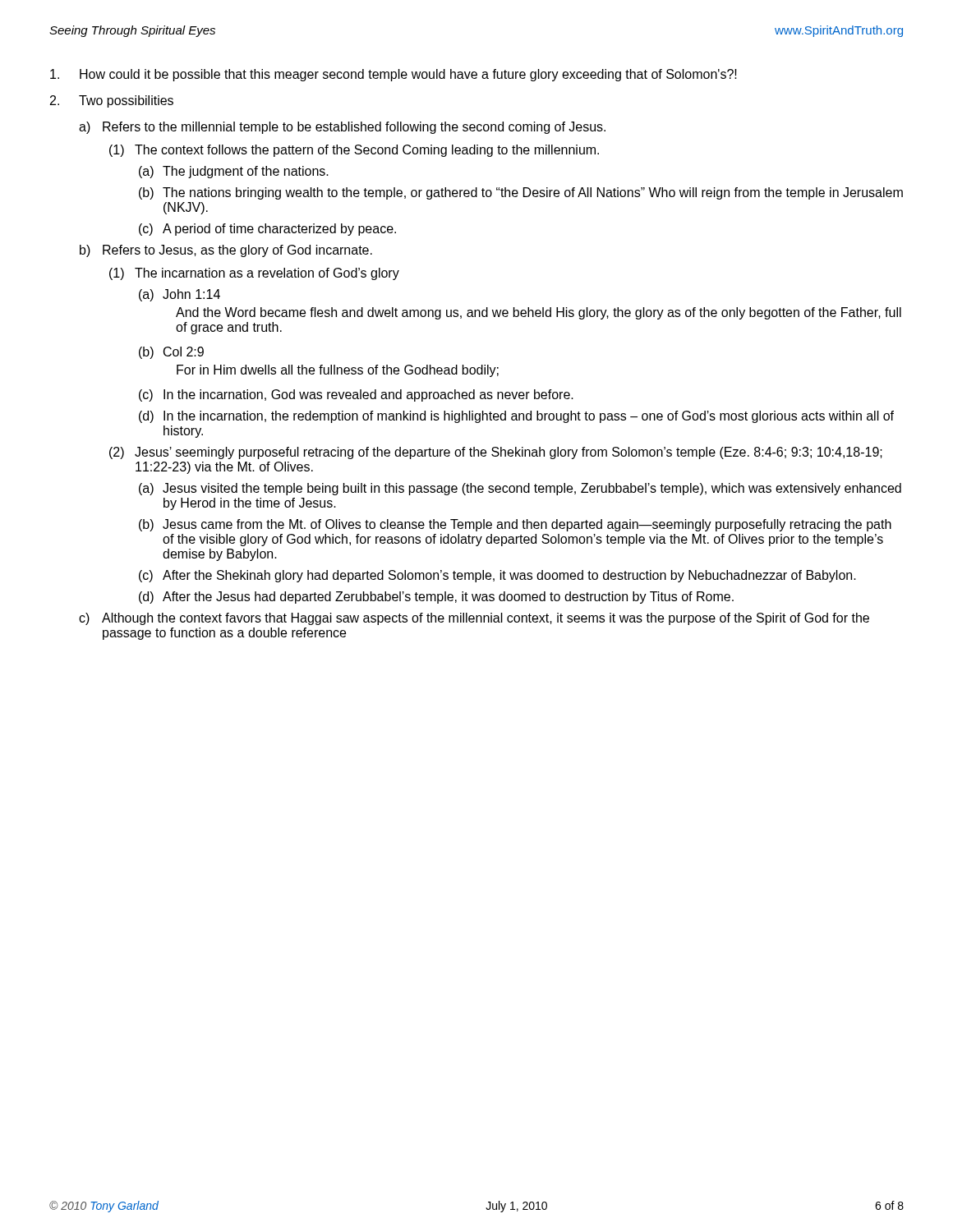Click on the text starting "(a) John 1:14 And the"
The image size is (953, 1232).
coord(521,313)
